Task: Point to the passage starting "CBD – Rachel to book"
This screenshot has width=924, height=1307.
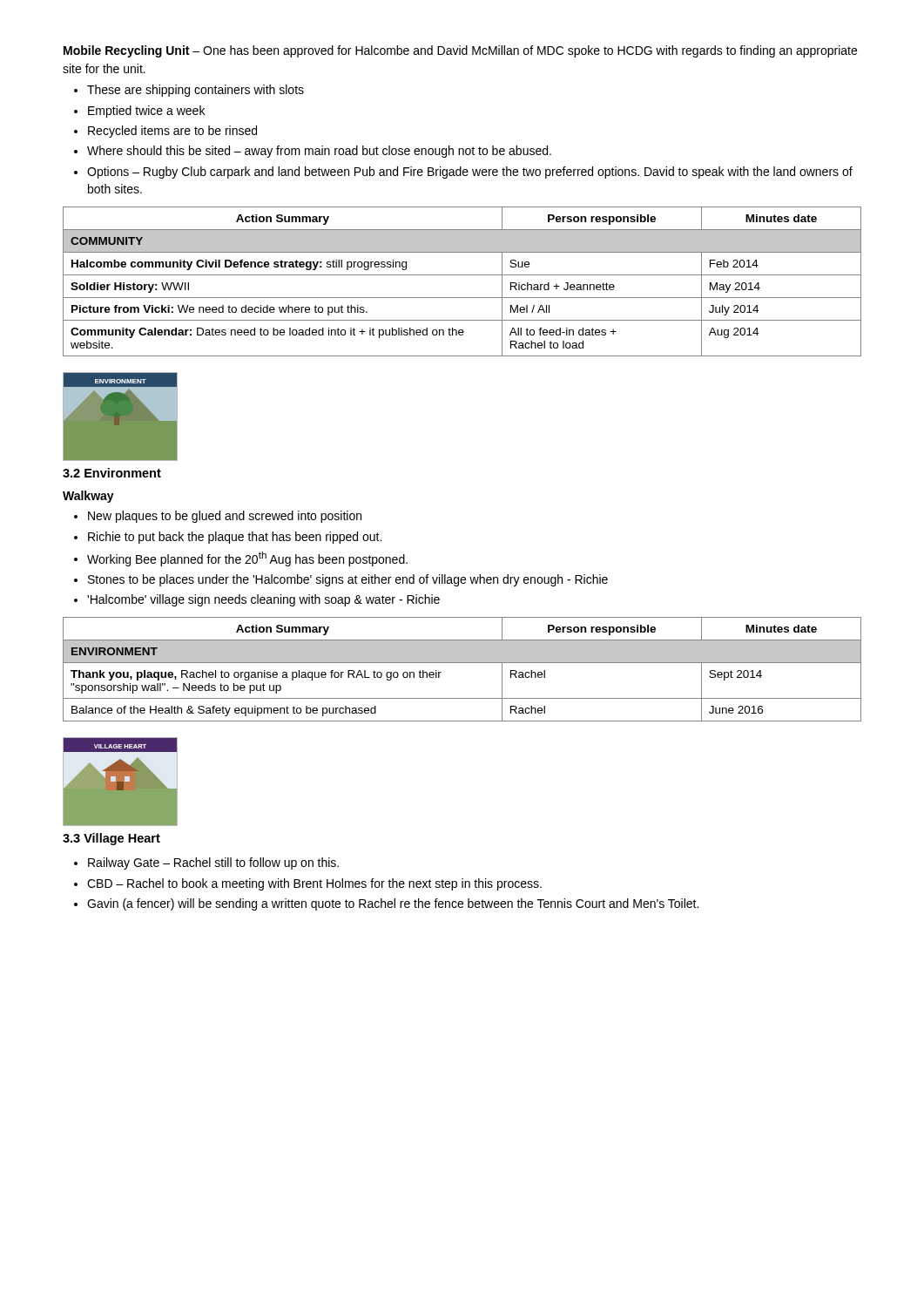Action: [315, 883]
